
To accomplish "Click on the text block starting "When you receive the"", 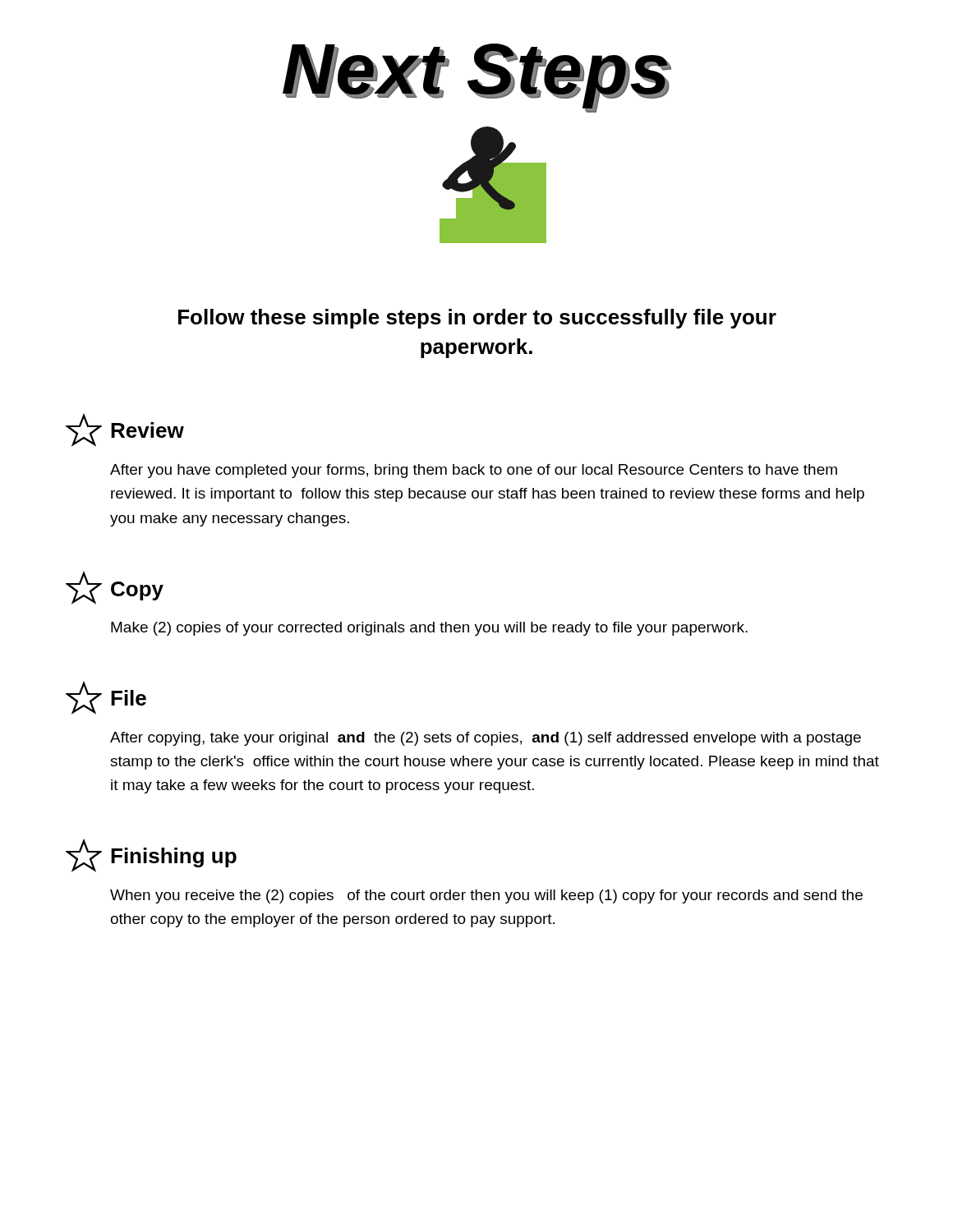I will (487, 907).
